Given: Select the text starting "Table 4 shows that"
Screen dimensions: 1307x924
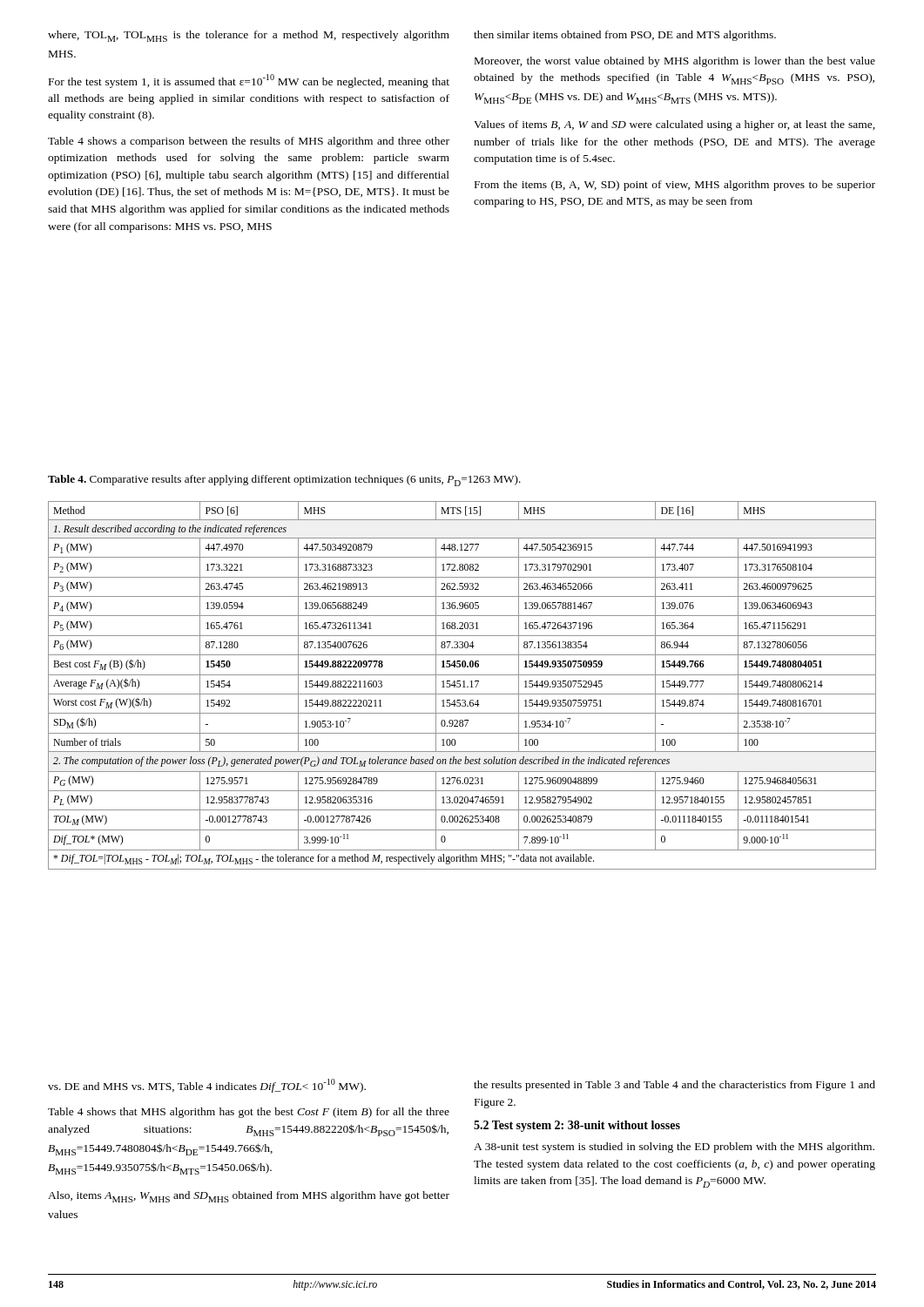Looking at the screenshot, I should pos(249,1140).
